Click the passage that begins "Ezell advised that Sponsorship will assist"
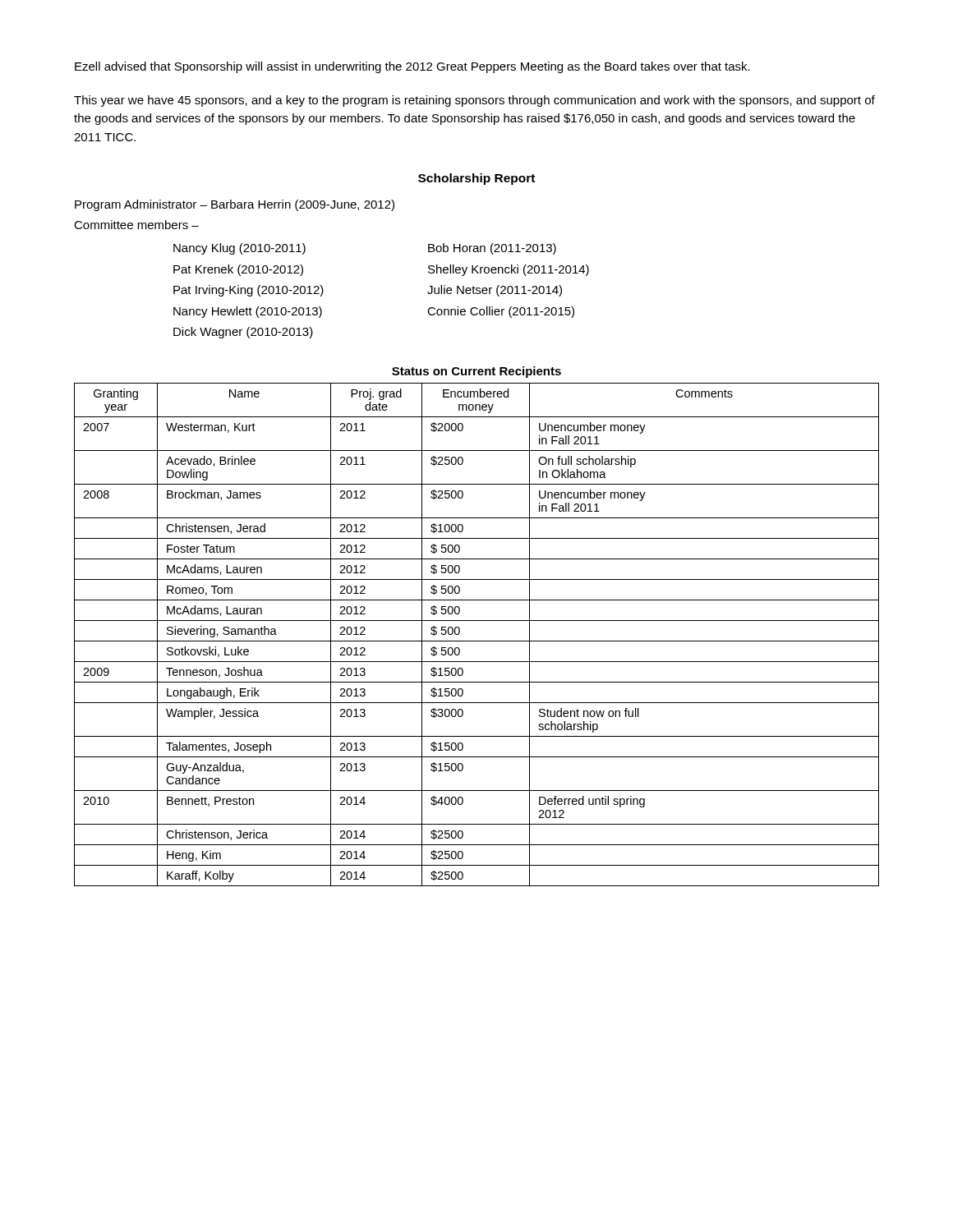 pyautogui.click(x=412, y=66)
